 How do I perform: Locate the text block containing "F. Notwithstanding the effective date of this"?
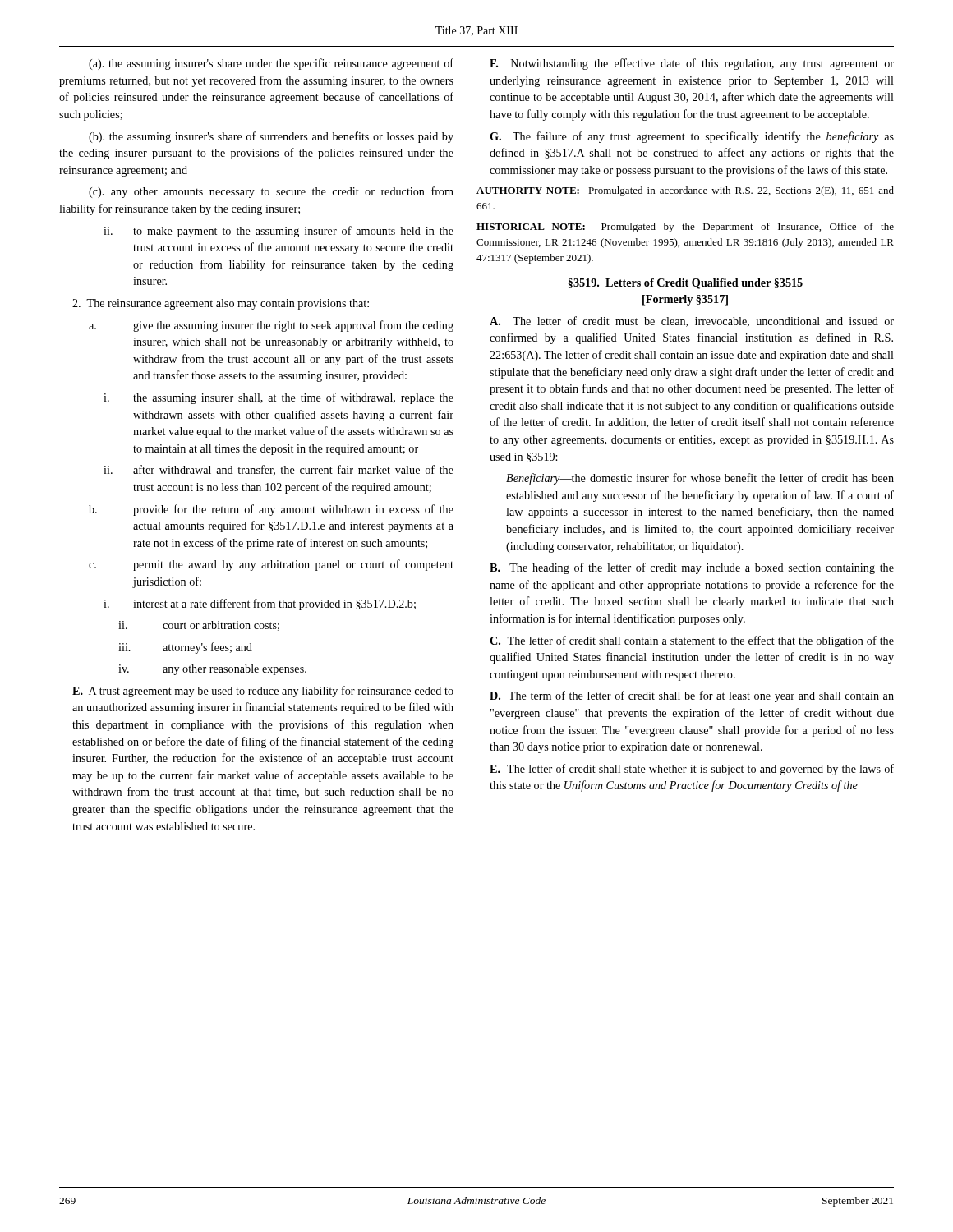click(x=692, y=89)
